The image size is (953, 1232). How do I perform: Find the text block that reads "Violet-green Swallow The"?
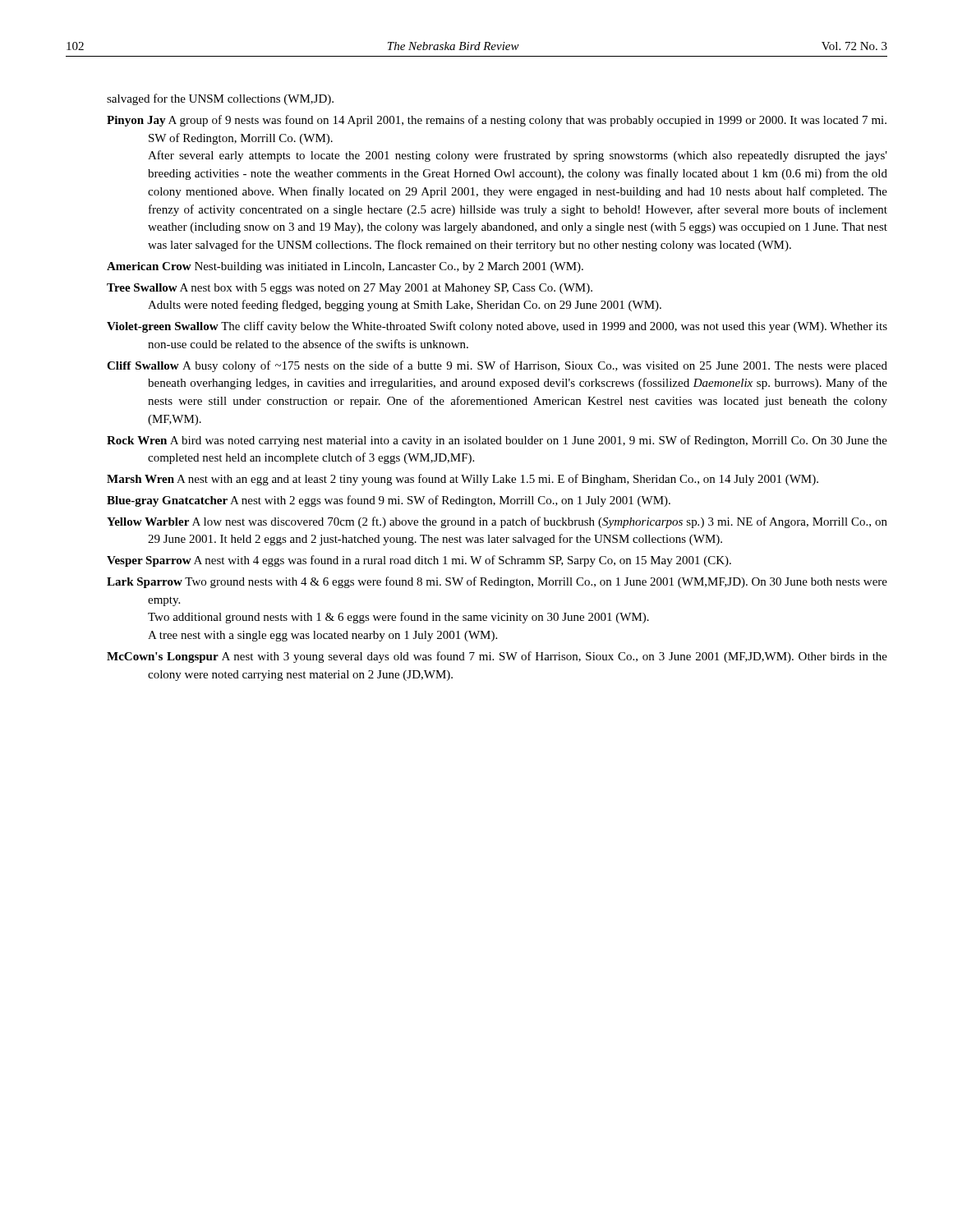point(497,336)
